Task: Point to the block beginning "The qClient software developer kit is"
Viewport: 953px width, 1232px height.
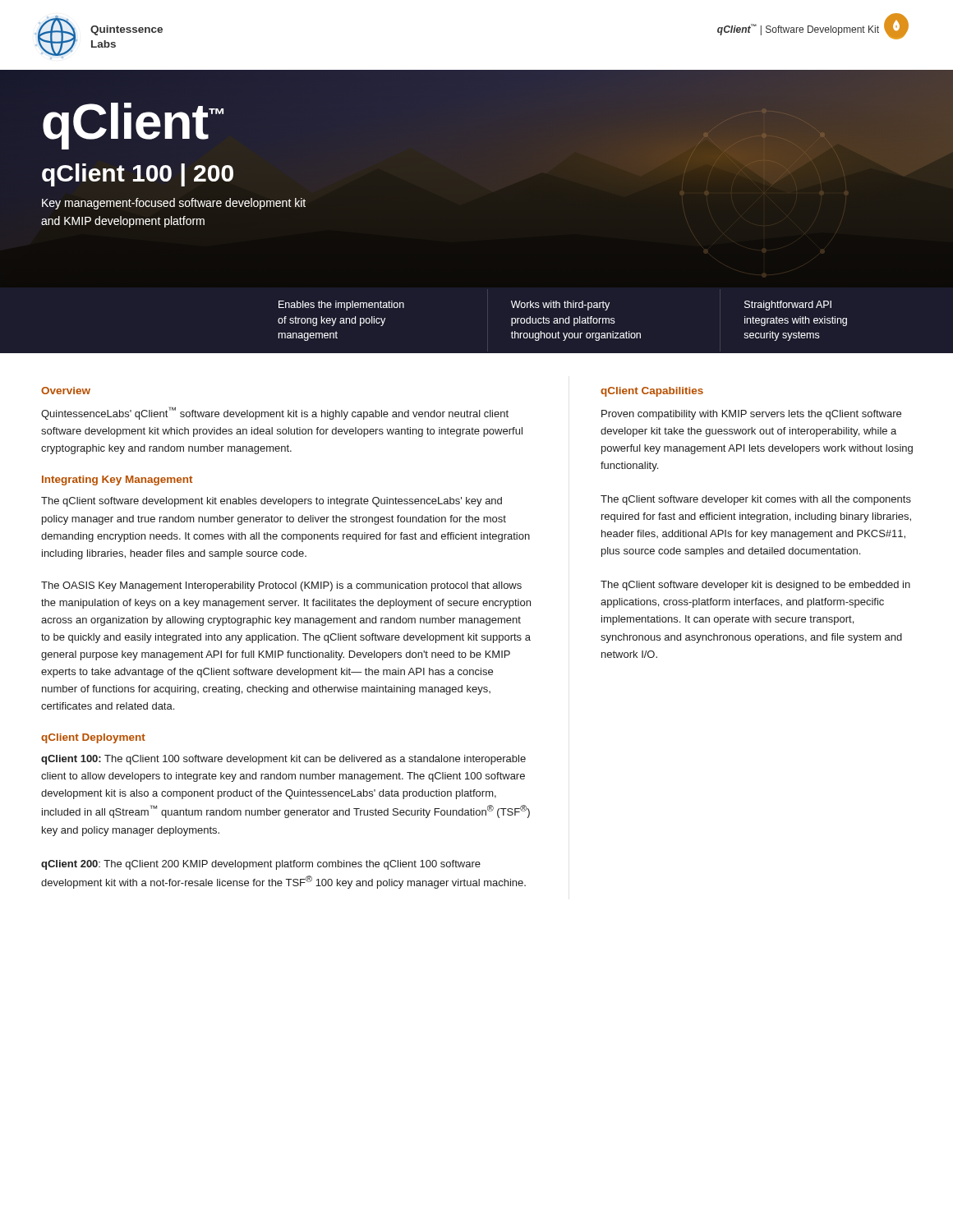Action: tap(756, 619)
